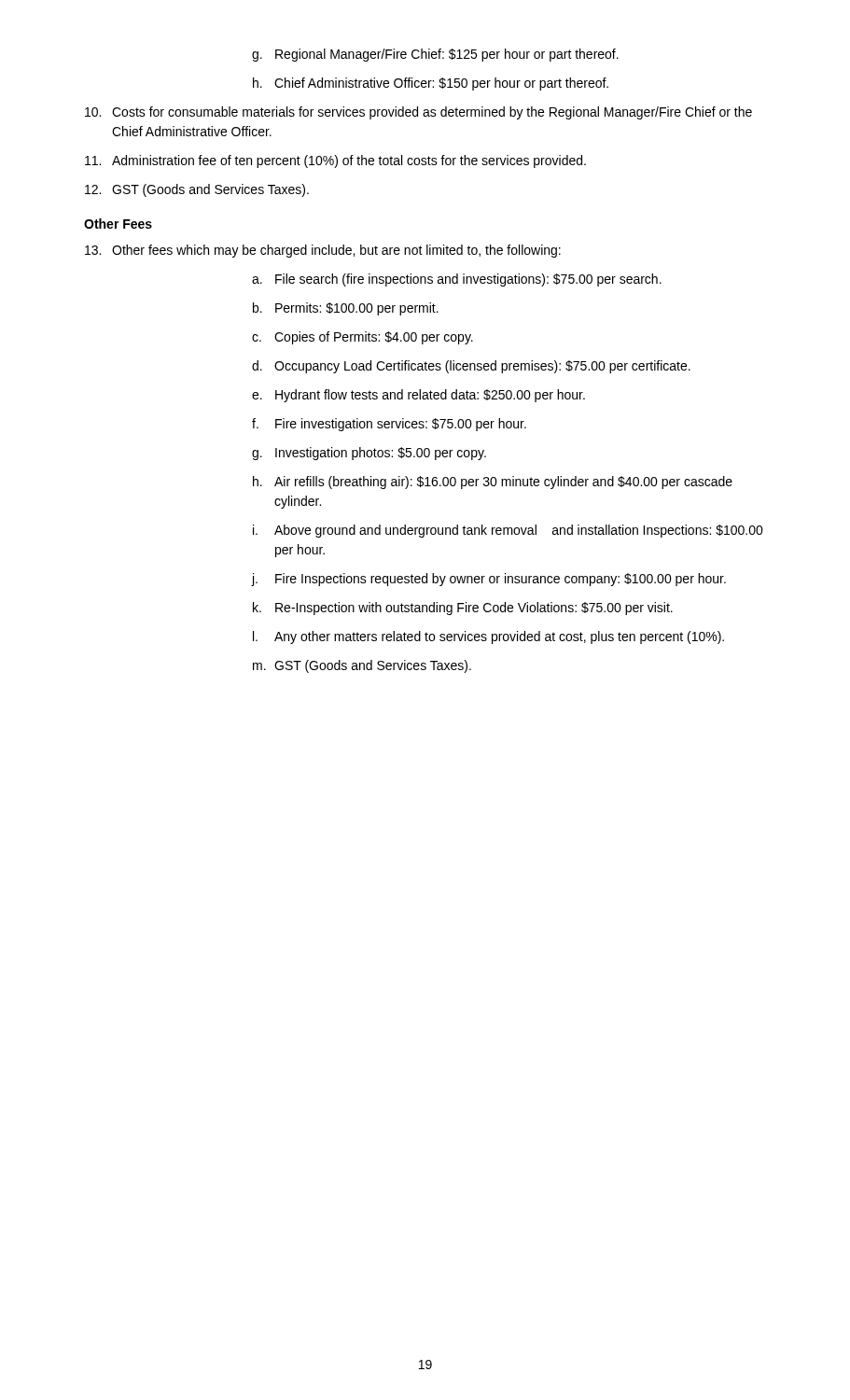
Task: Click on the passage starting "g. Investigation photos: $5.00 per copy."
Action: (369, 454)
